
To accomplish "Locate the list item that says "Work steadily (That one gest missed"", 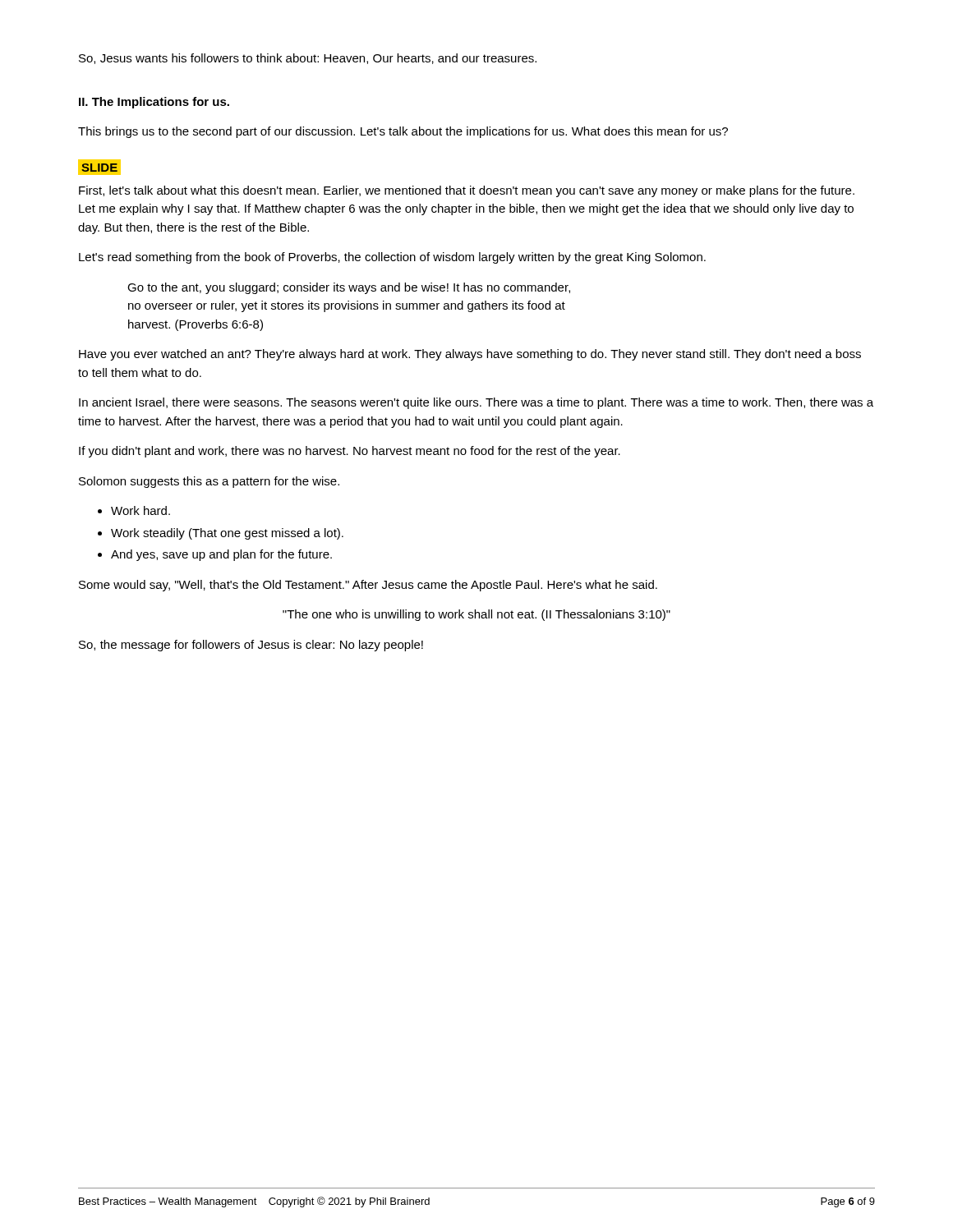I will pos(228,532).
